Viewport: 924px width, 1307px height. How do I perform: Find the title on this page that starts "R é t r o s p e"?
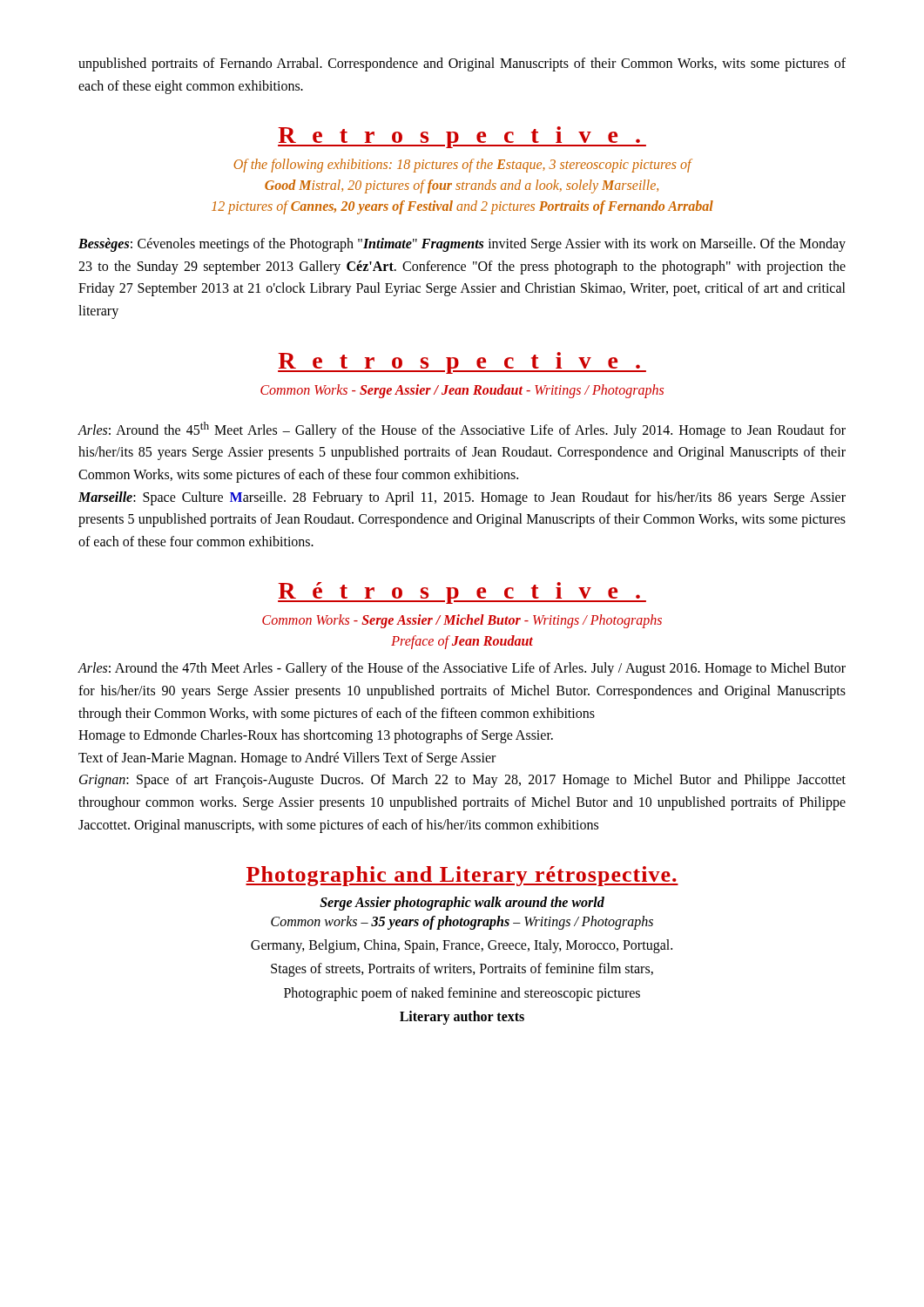pyautogui.click(x=462, y=591)
